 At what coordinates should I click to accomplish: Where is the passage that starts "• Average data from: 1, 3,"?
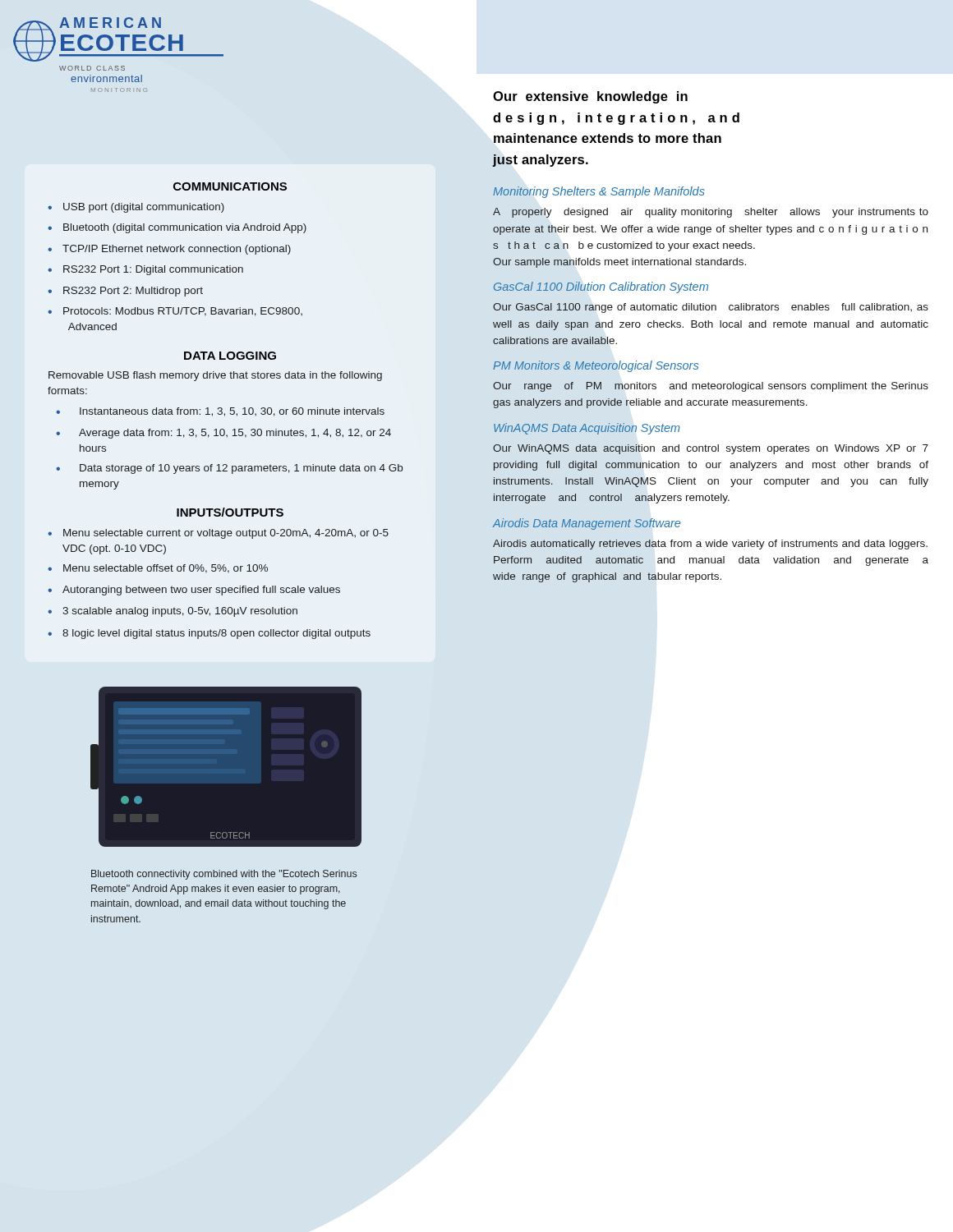pyautogui.click(x=230, y=441)
